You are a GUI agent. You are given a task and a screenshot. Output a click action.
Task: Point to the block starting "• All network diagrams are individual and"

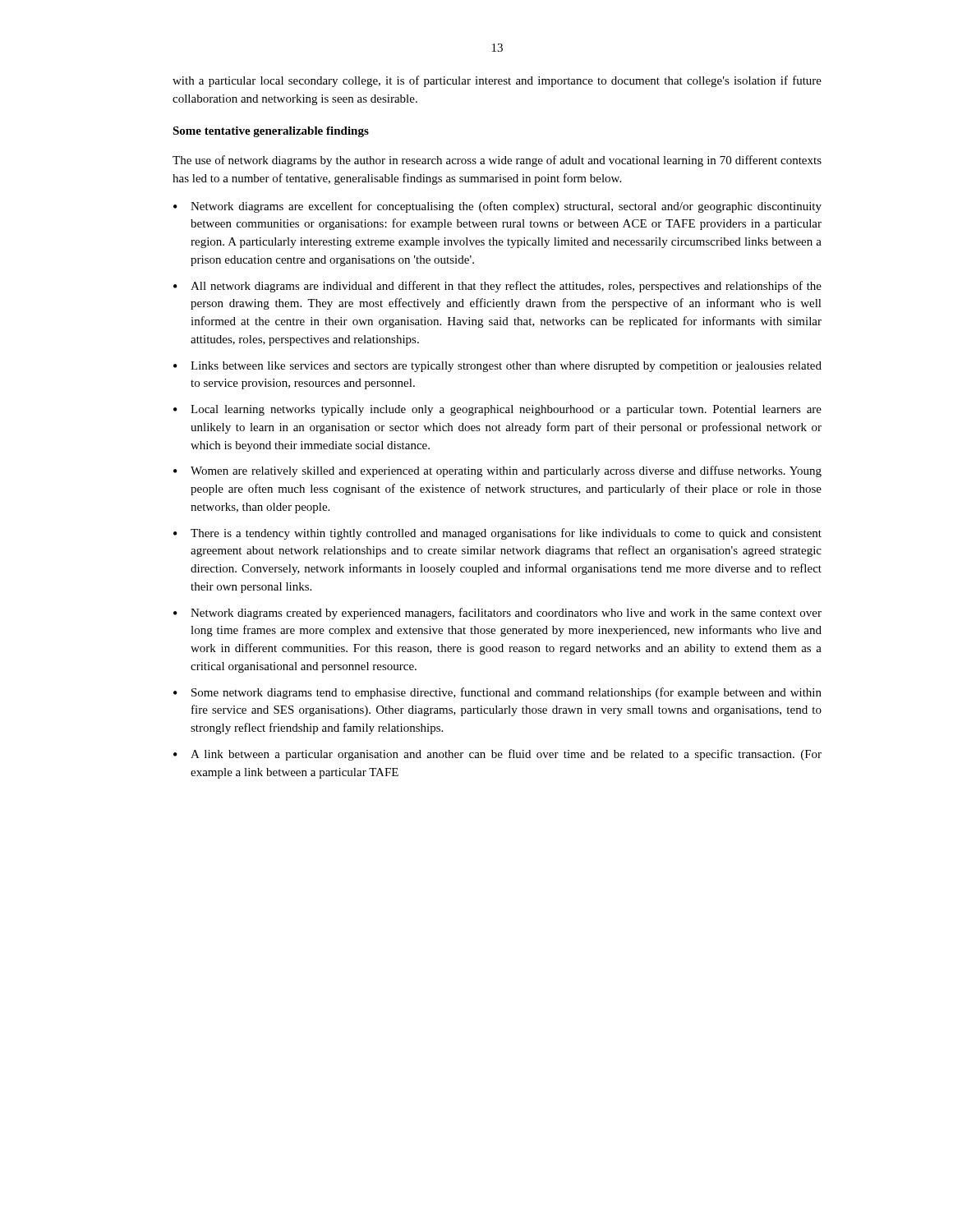(497, 313)
